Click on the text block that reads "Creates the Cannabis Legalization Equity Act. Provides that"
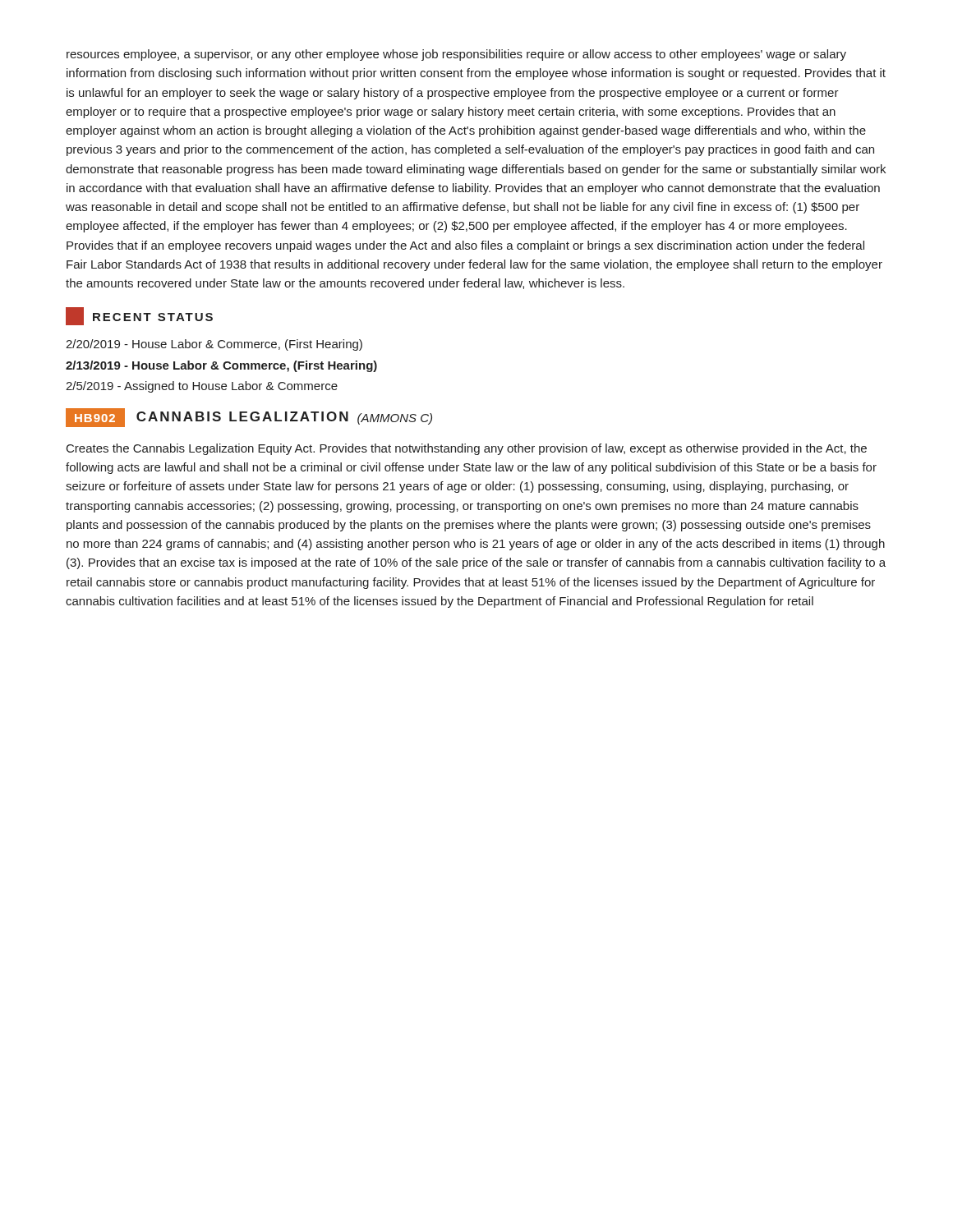This screenshot has width=953, height=1232. (476, 524)
